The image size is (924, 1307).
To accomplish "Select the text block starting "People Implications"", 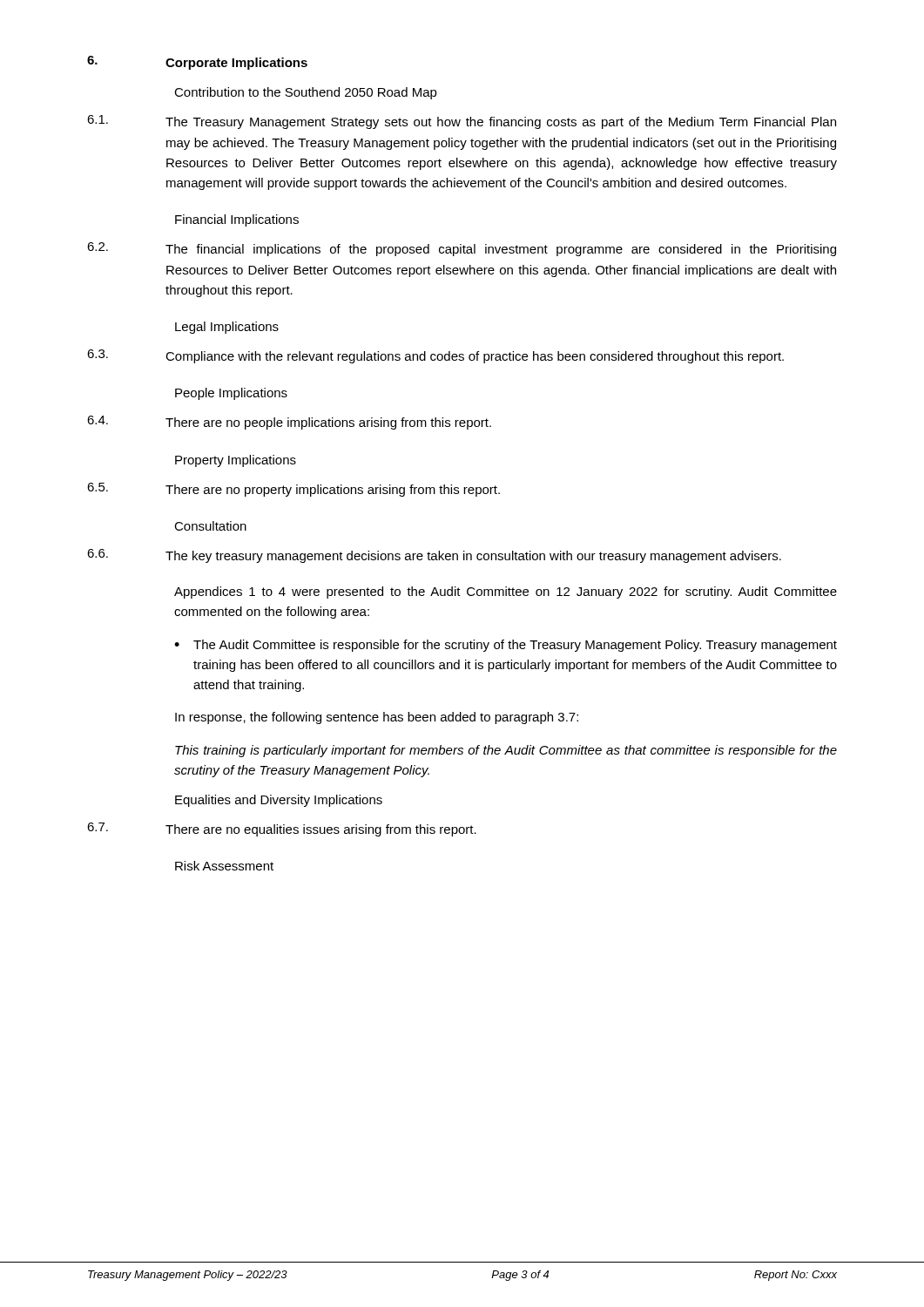I will pos(231,393).
